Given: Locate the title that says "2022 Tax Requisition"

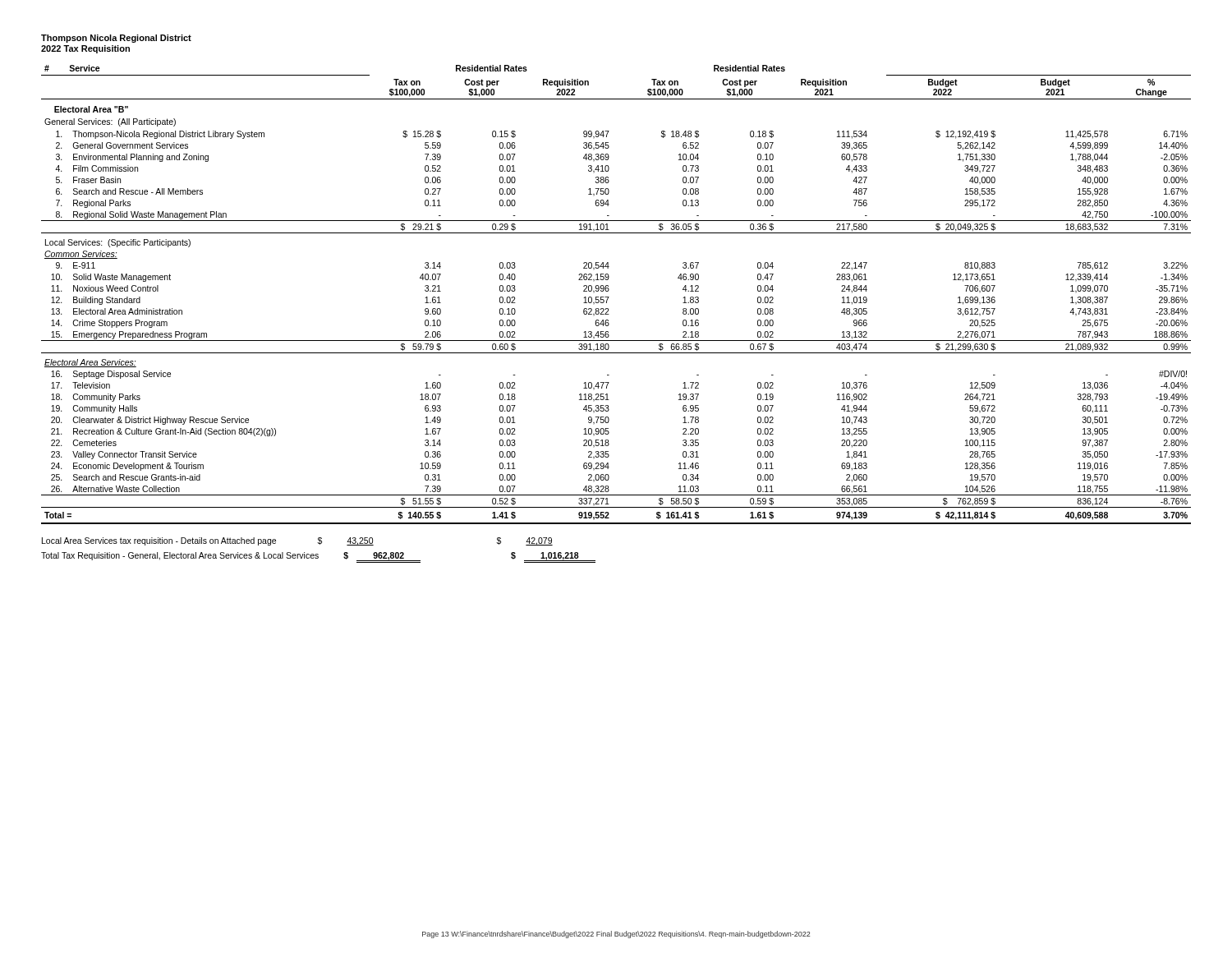Looking at the screenshot, I should (x=86, y=48).
